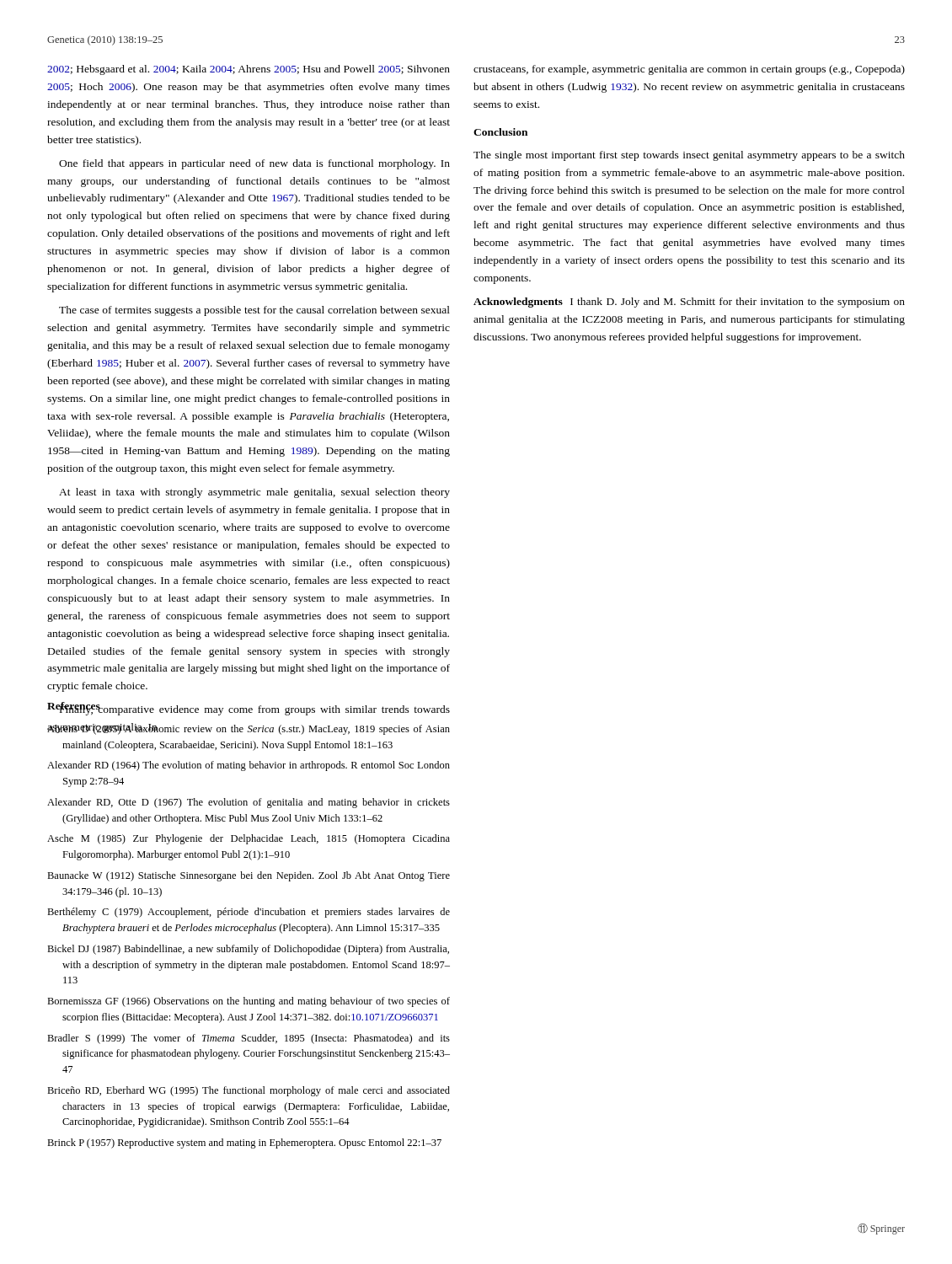Locate the element starting "The single most important first step towards insect"
The height and width of the screenshot is (1264, 952).
(689, 217)
